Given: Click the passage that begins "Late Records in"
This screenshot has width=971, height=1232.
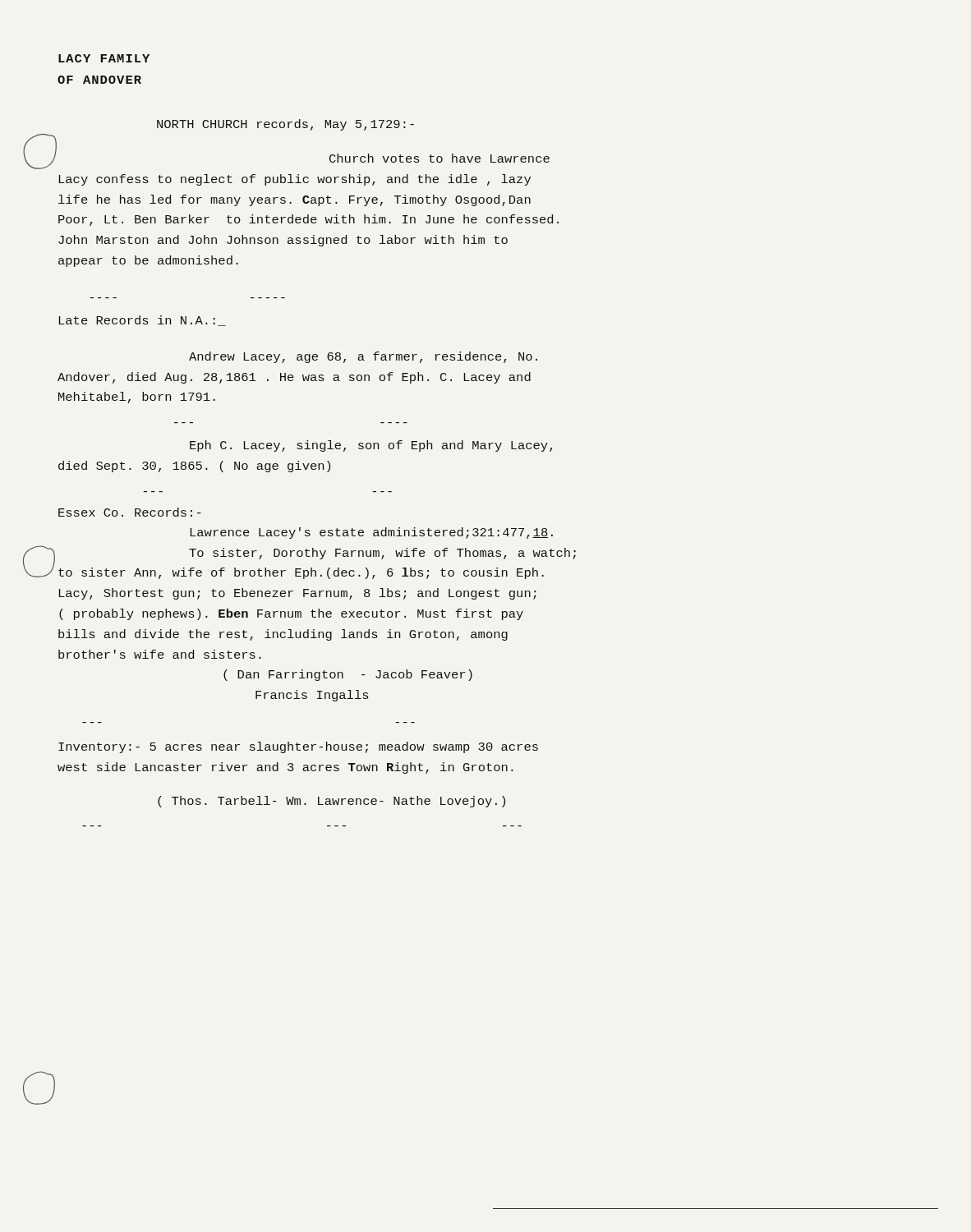Looking at the screenshot, I should 142,321.
